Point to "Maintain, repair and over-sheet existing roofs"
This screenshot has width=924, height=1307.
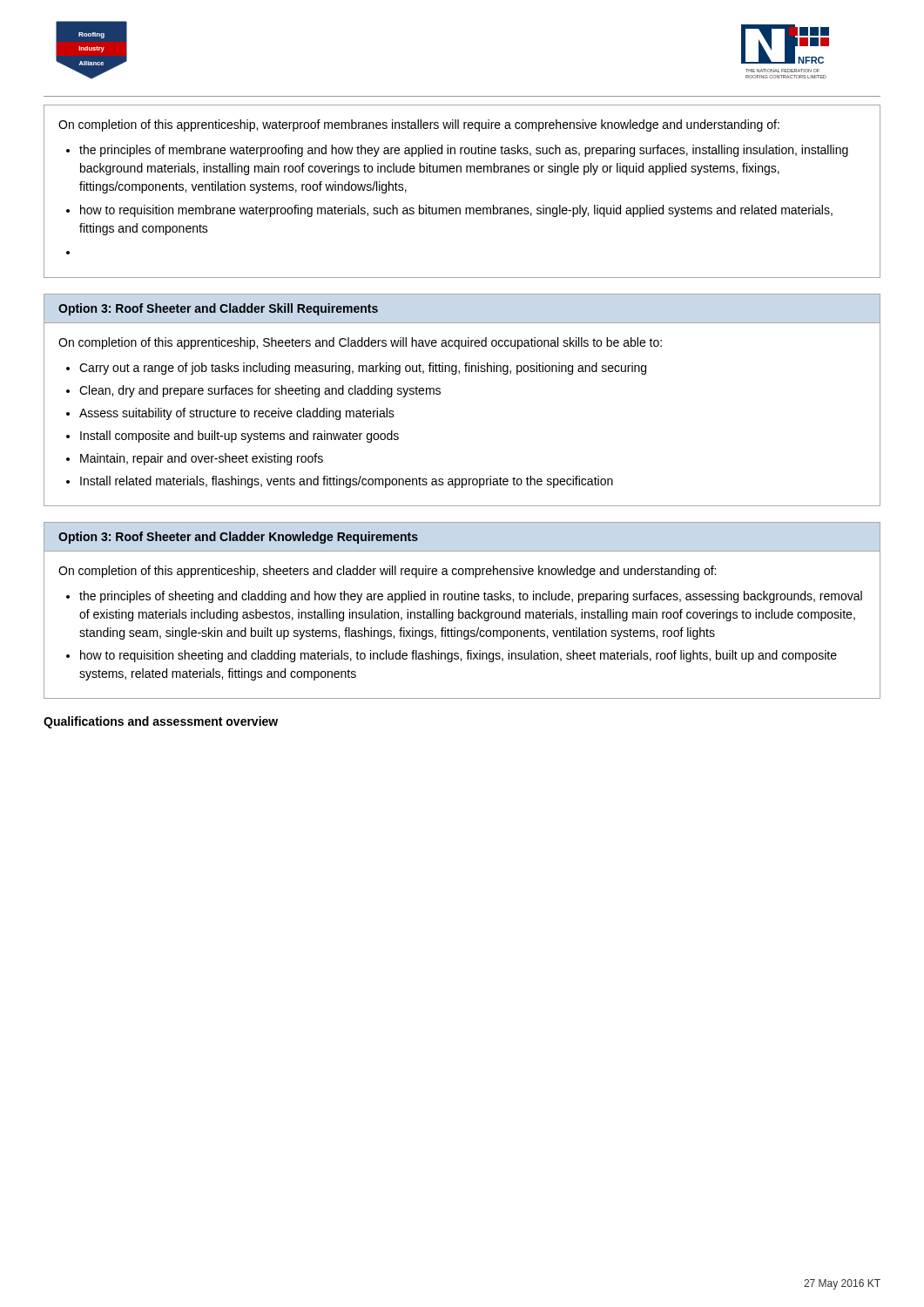pyautogui.click(x=201, y=458)
